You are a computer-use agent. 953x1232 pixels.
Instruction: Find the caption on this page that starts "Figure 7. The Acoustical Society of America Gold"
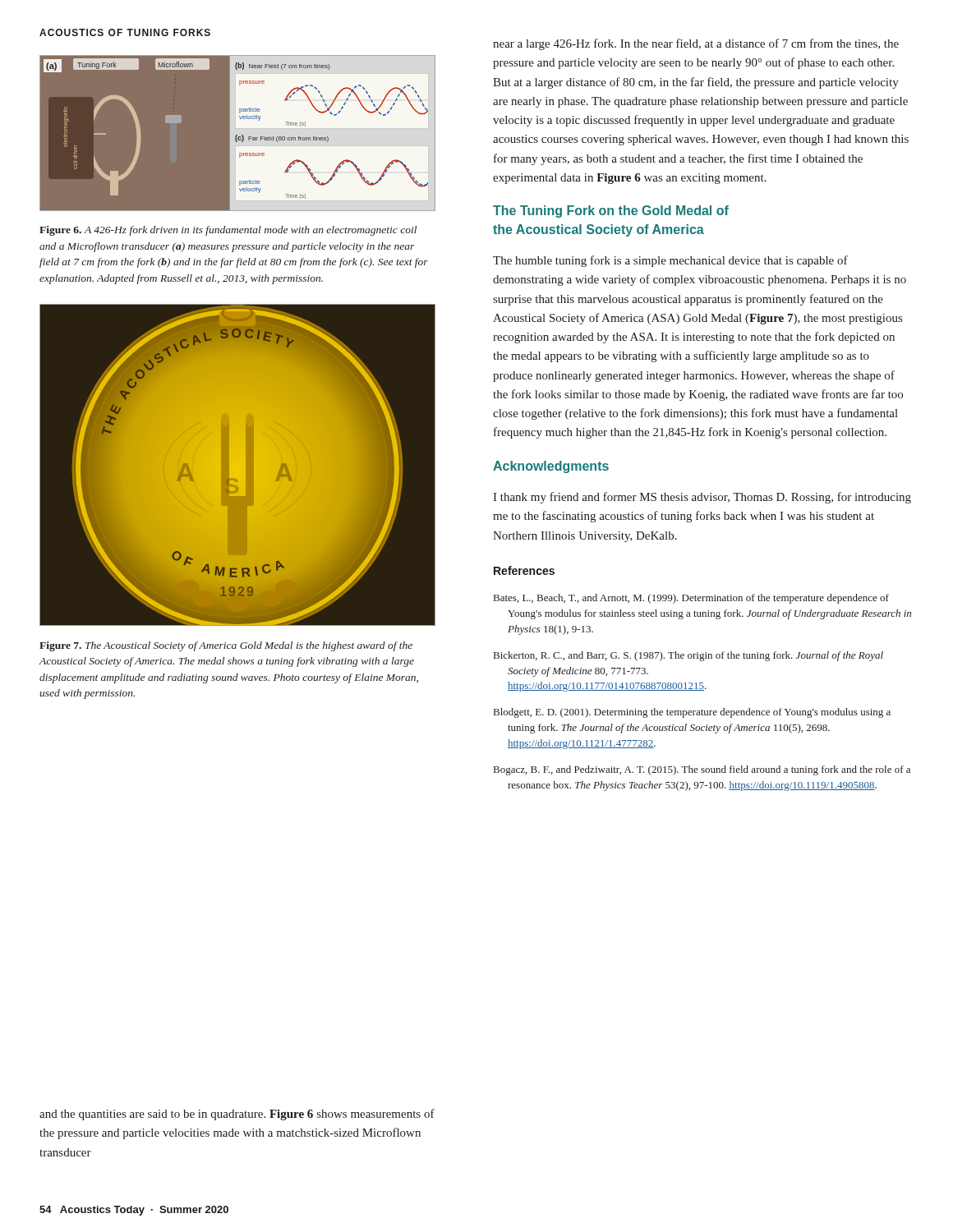pos(237,669)
